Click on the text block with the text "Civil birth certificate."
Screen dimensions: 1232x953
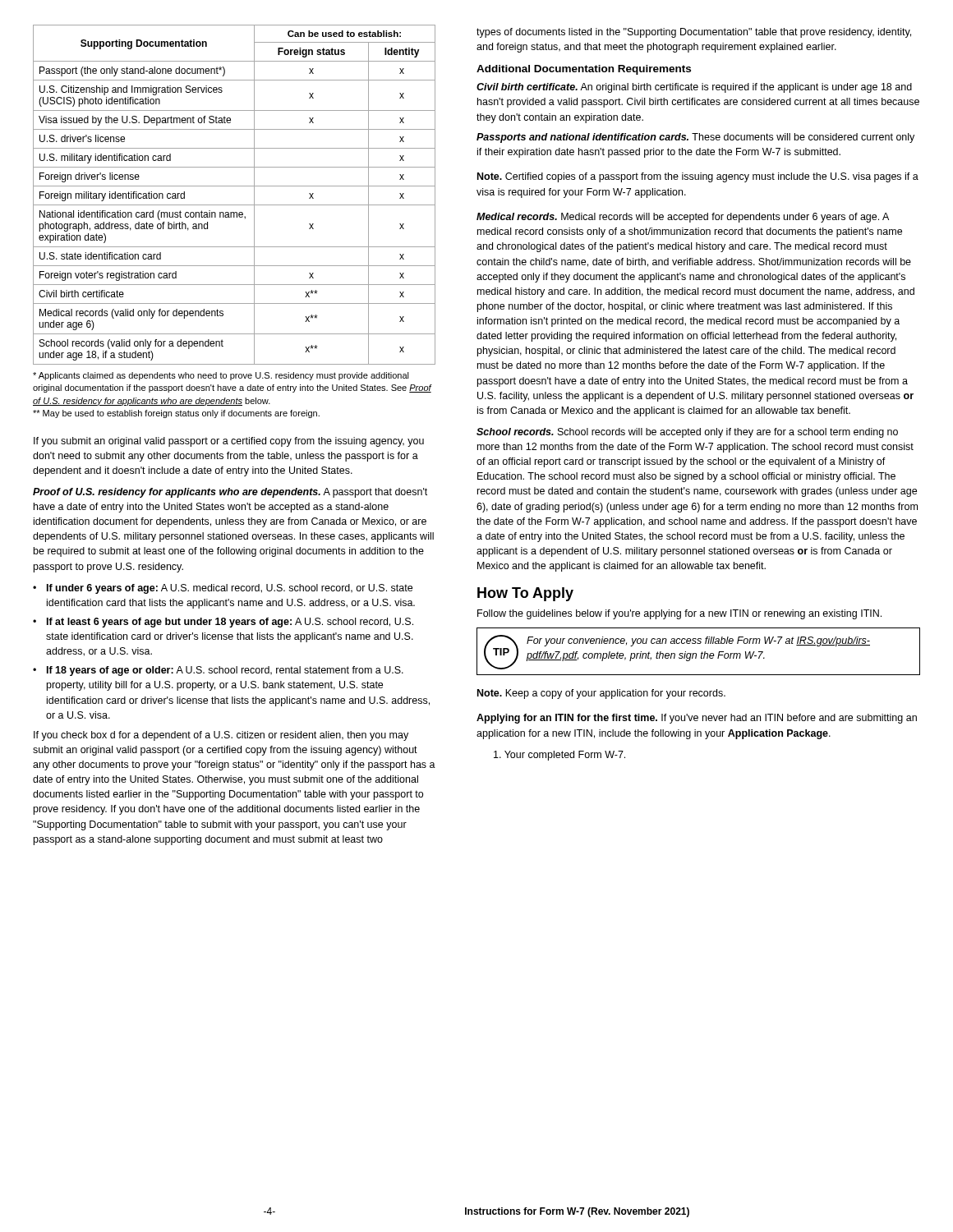pyautogui.click(x=694, y=88)
